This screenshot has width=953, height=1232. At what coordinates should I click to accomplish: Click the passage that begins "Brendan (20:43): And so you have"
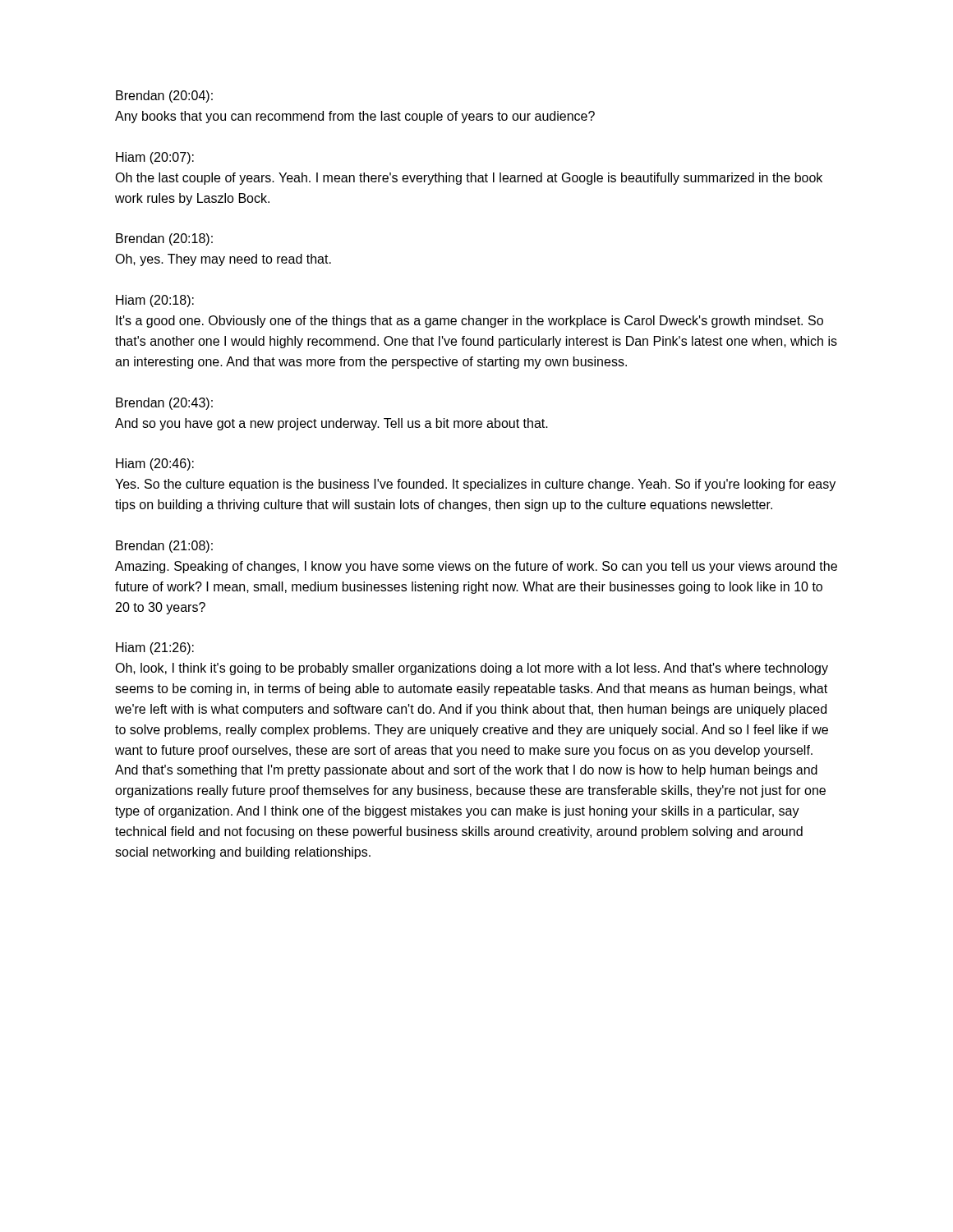(x=476, y=415)
